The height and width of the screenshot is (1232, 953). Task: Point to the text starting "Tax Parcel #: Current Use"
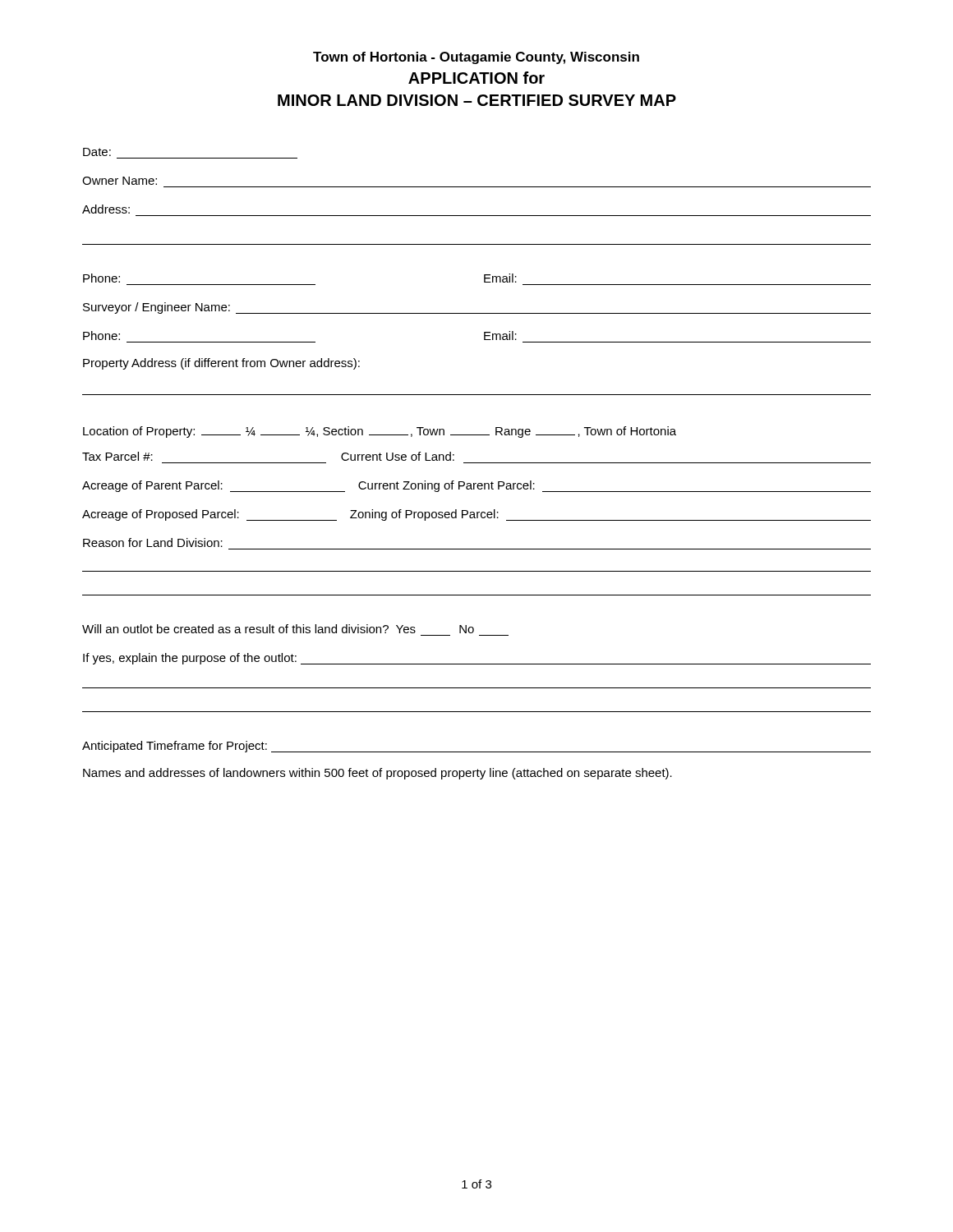point(476,455)
